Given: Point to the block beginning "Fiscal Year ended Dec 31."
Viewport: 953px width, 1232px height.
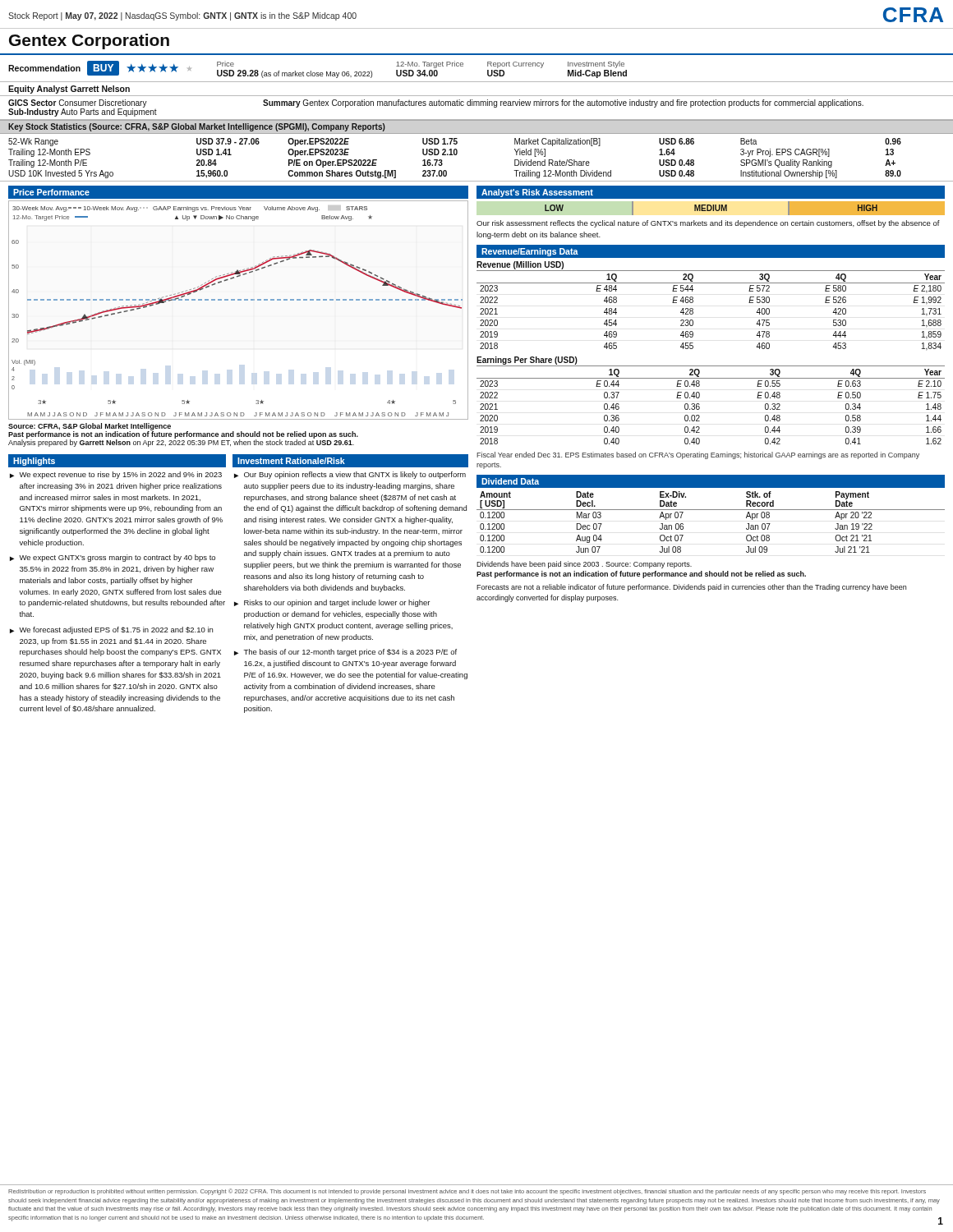Looking at the screenshot, I should pos(698,460).
